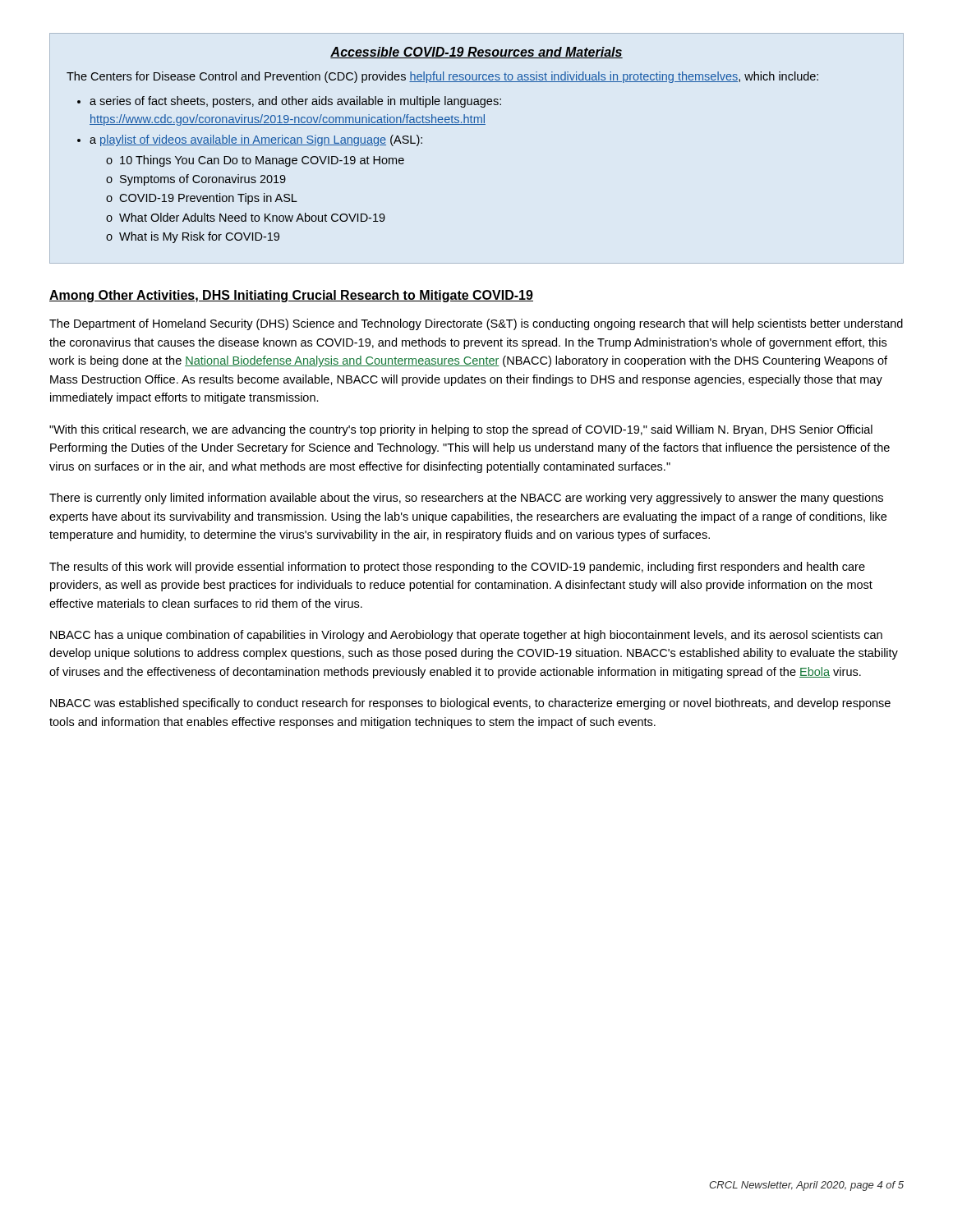This screenshot has height=1232, width=953.
Task: Click on the element starting "The results of this work"
Action: pyautogui.click(x=476, y=585)
